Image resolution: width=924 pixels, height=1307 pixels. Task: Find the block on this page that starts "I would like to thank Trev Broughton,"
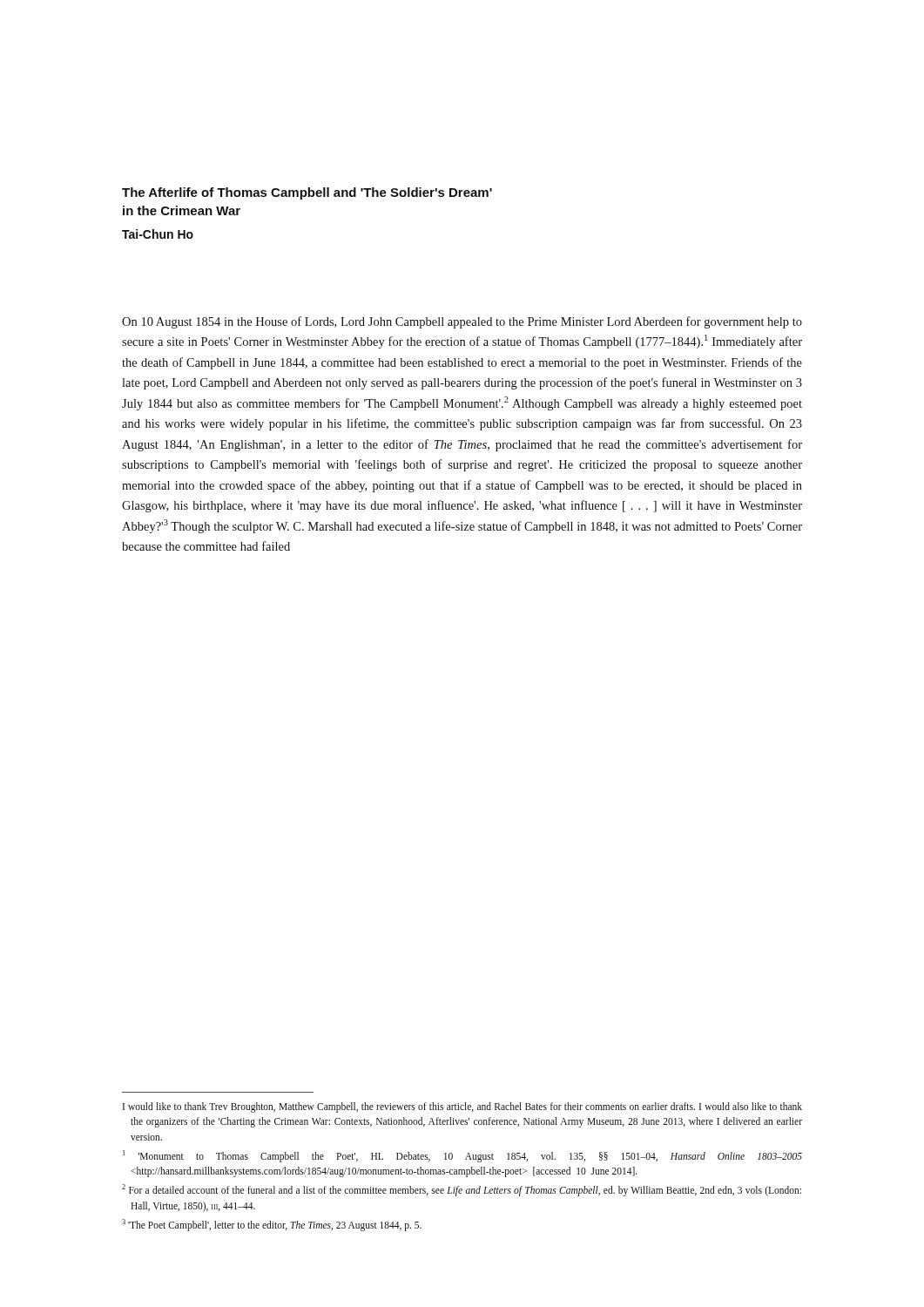click(x=462, y=1122)
